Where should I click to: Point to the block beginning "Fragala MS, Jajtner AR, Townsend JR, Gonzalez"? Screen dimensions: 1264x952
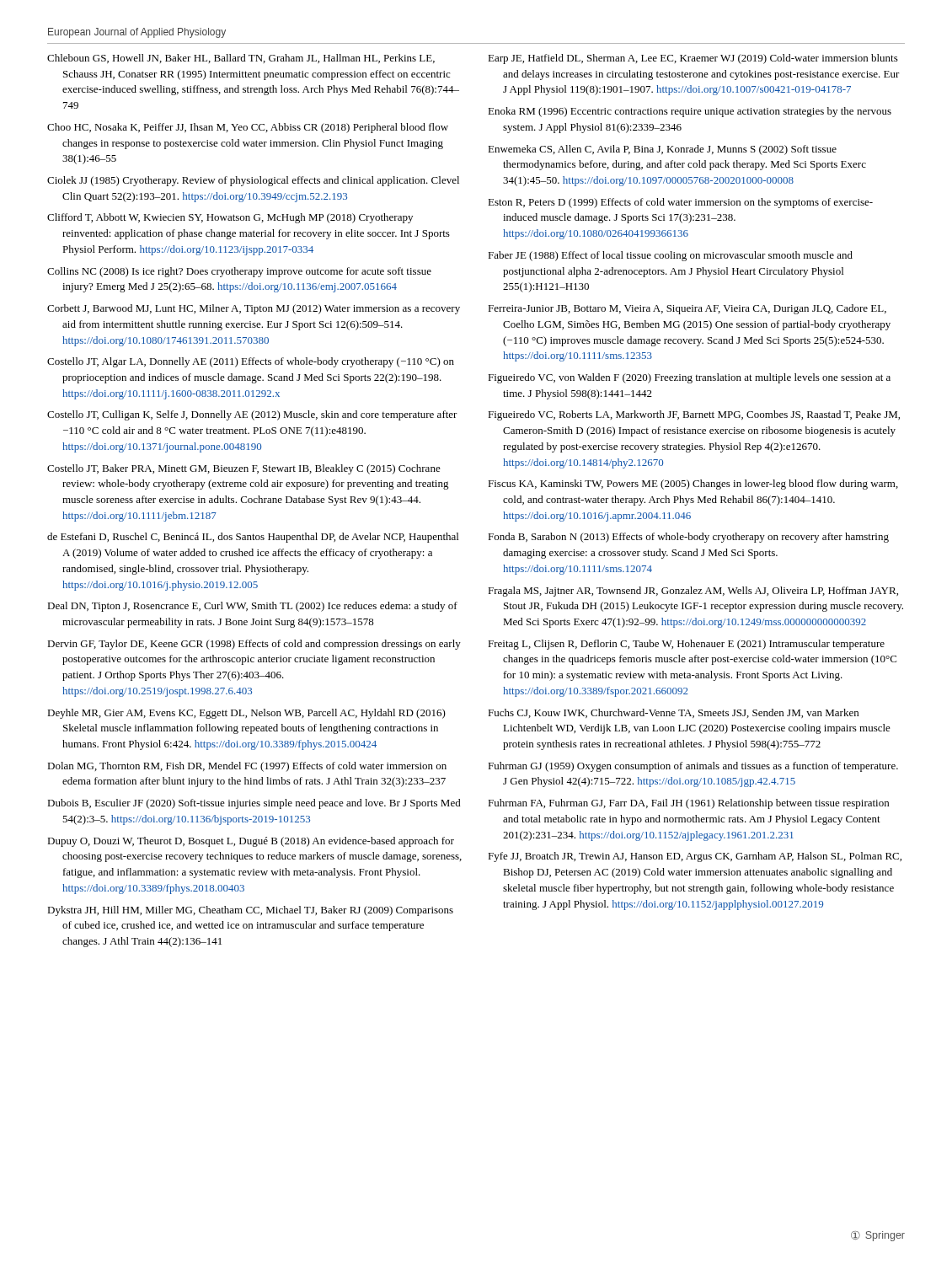tap(696, 606)
